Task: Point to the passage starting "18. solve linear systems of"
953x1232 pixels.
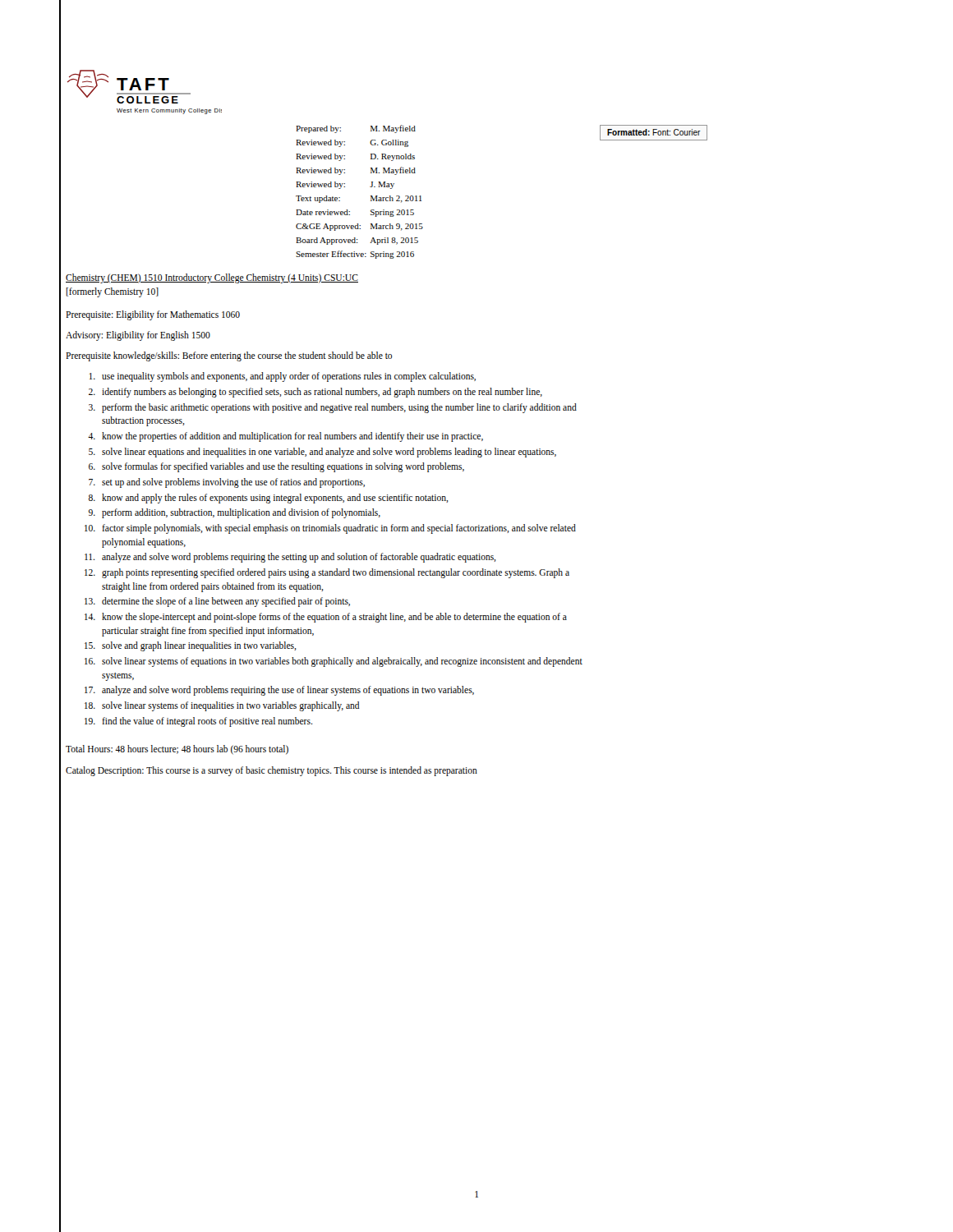Action: (325, 706)
